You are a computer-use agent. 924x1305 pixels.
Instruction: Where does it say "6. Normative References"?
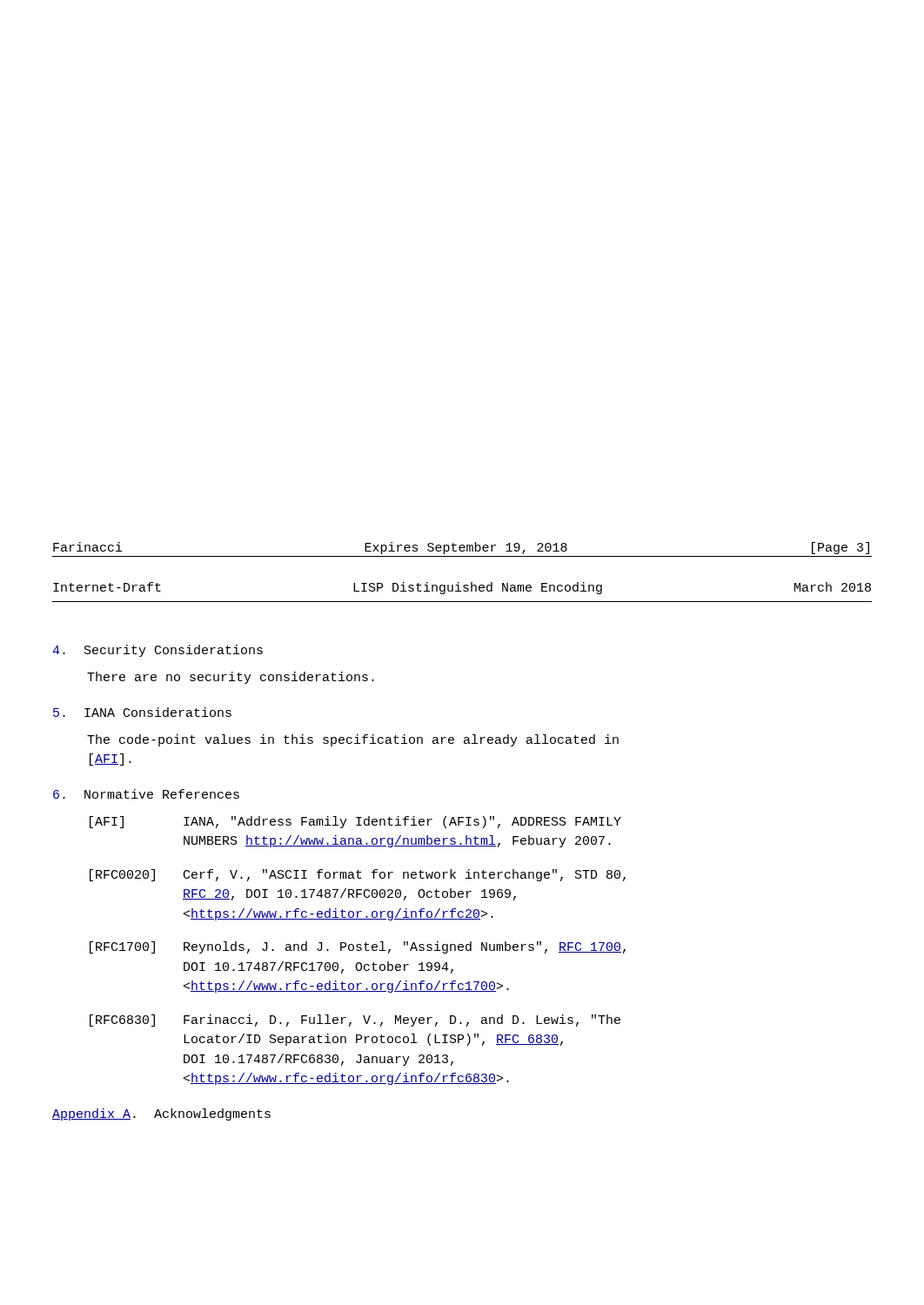pyautogui.click(x=146, y=795)
